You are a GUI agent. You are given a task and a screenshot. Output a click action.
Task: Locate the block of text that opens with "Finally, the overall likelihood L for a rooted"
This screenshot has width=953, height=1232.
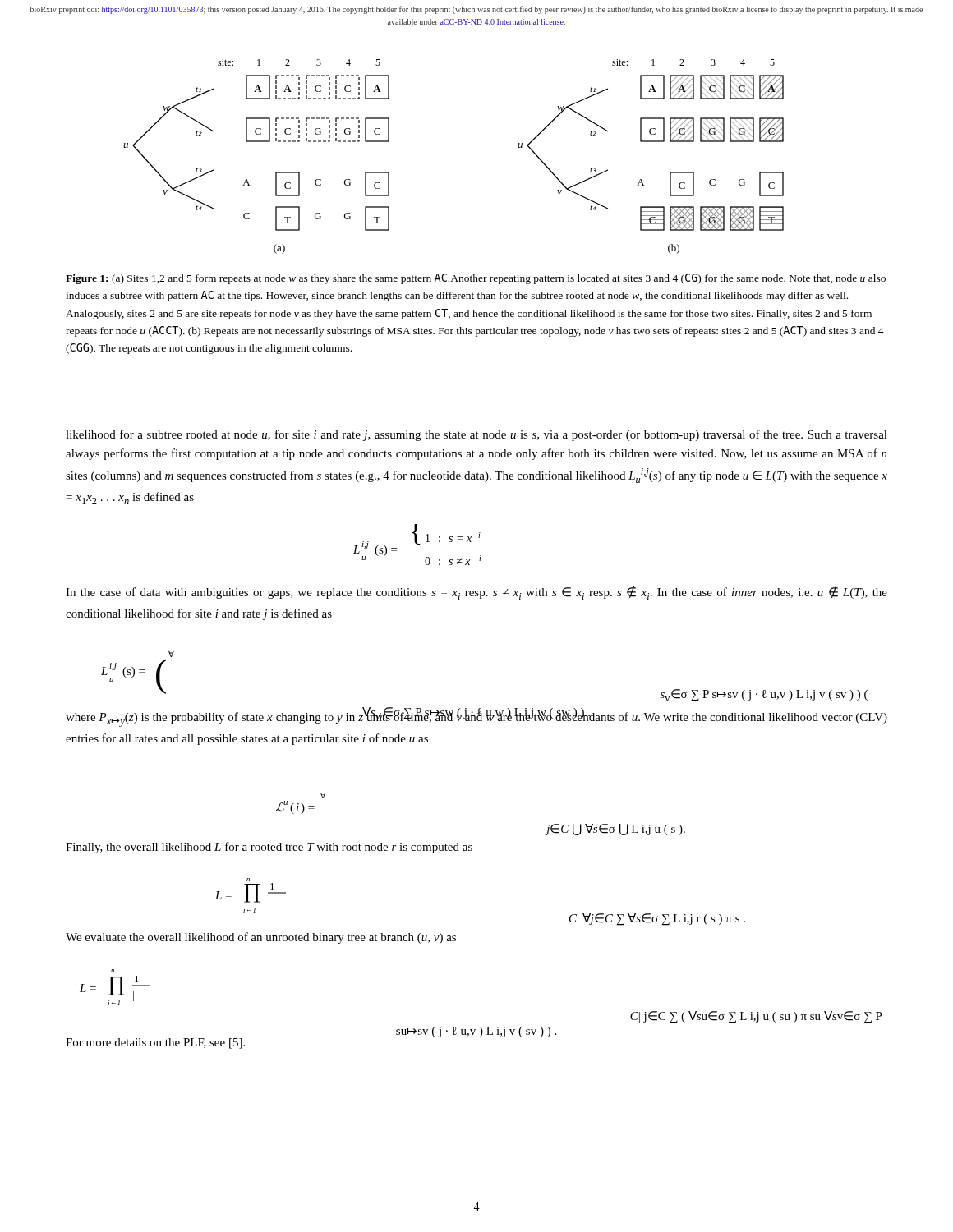pyautogui.click(x=269, y=847)
